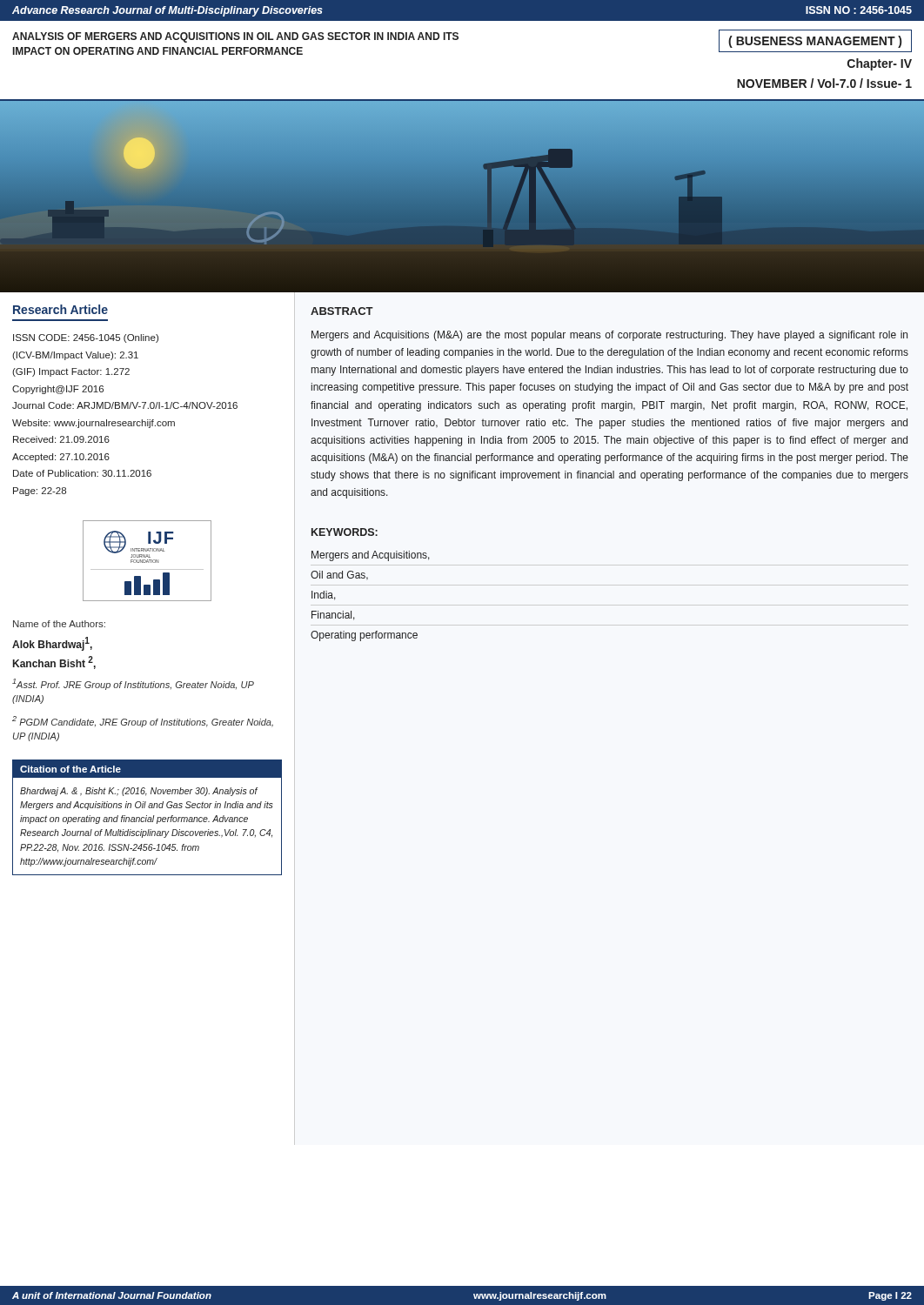Locate the list item that reads "Operating performance"
The height and width of the screenshot is (1305, 924).
[x=364, y=635]
